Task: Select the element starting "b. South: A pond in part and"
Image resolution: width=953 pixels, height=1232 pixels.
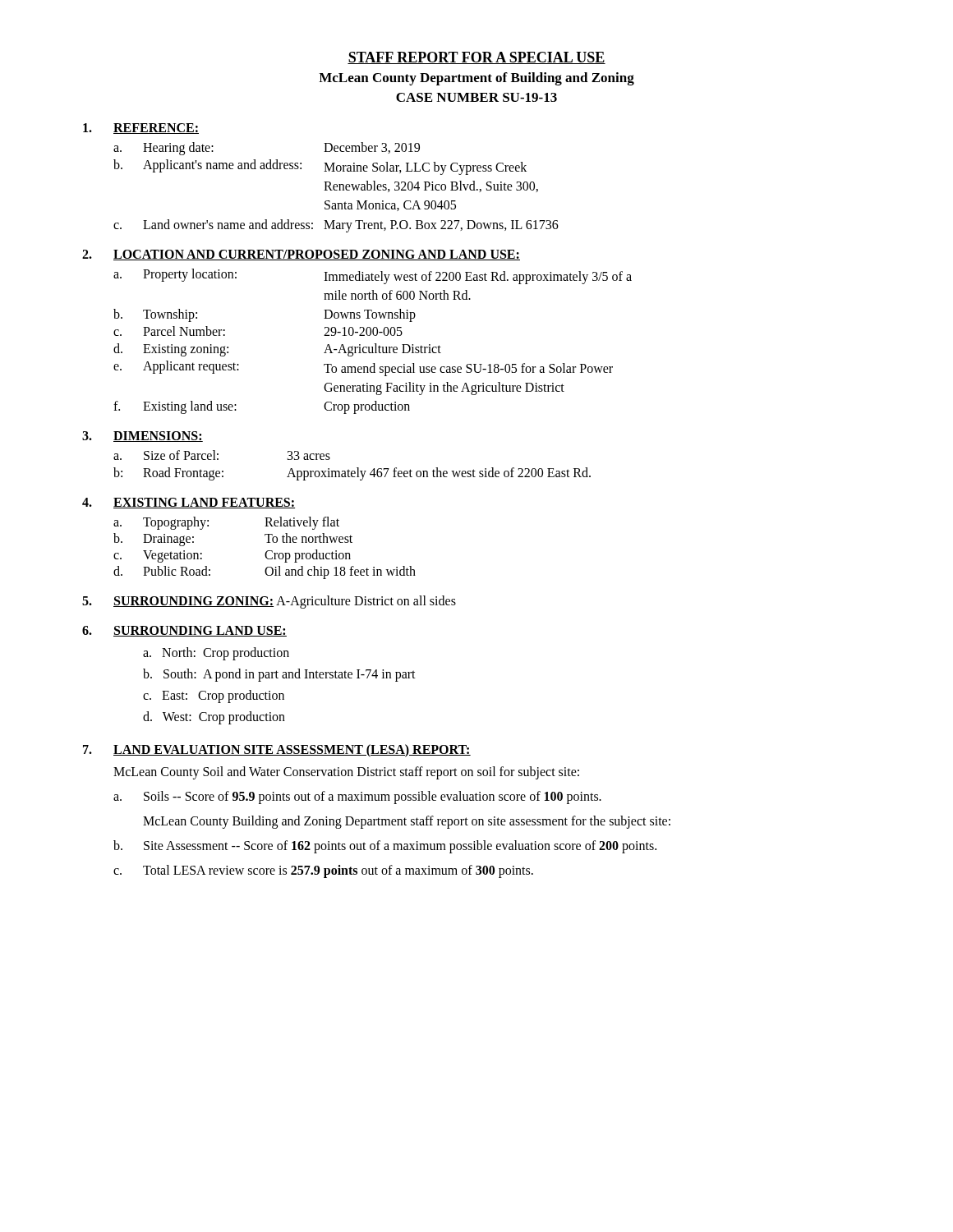Action: [279, 674]
